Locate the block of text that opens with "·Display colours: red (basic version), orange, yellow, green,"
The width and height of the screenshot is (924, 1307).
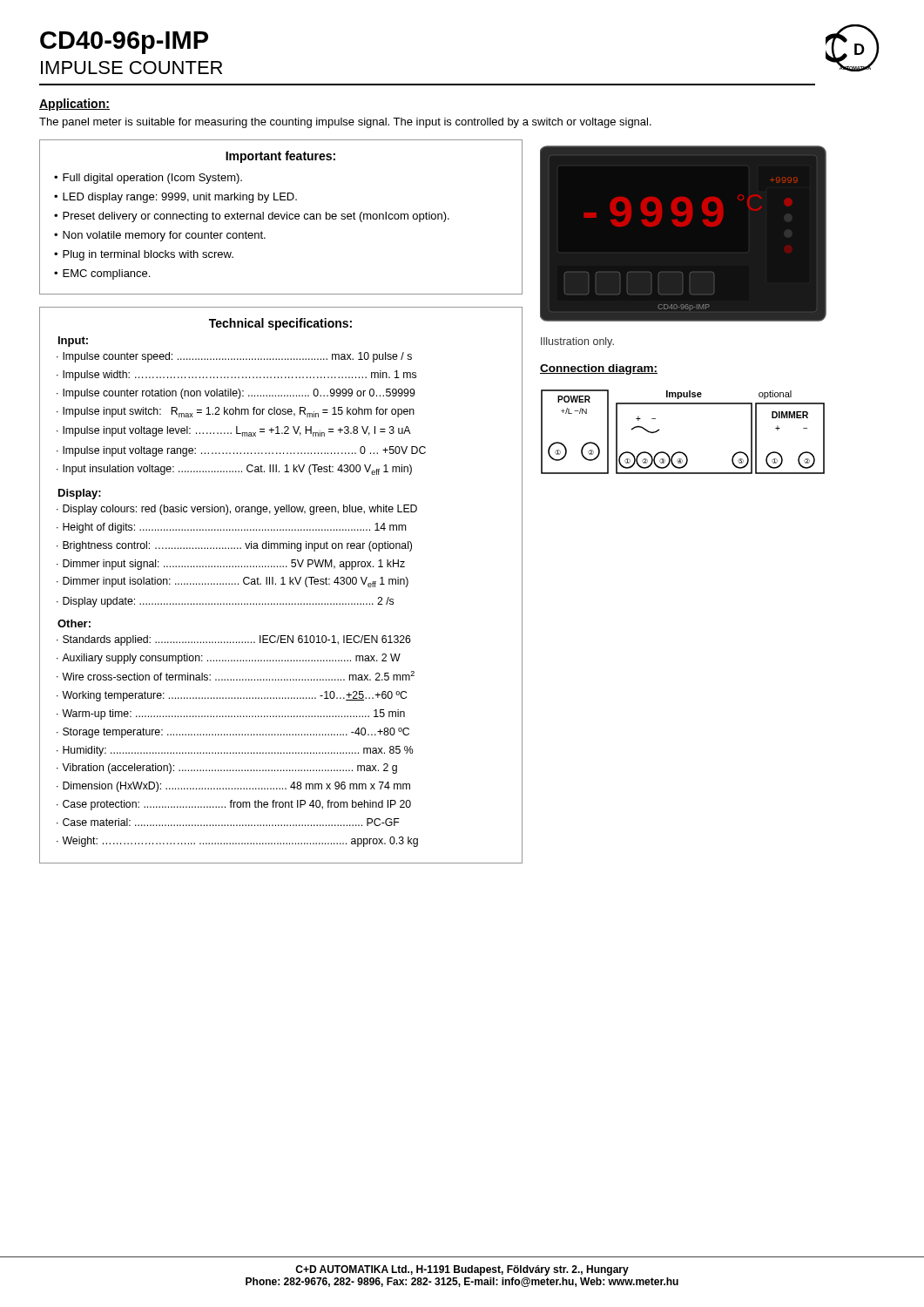pos(236,509)
